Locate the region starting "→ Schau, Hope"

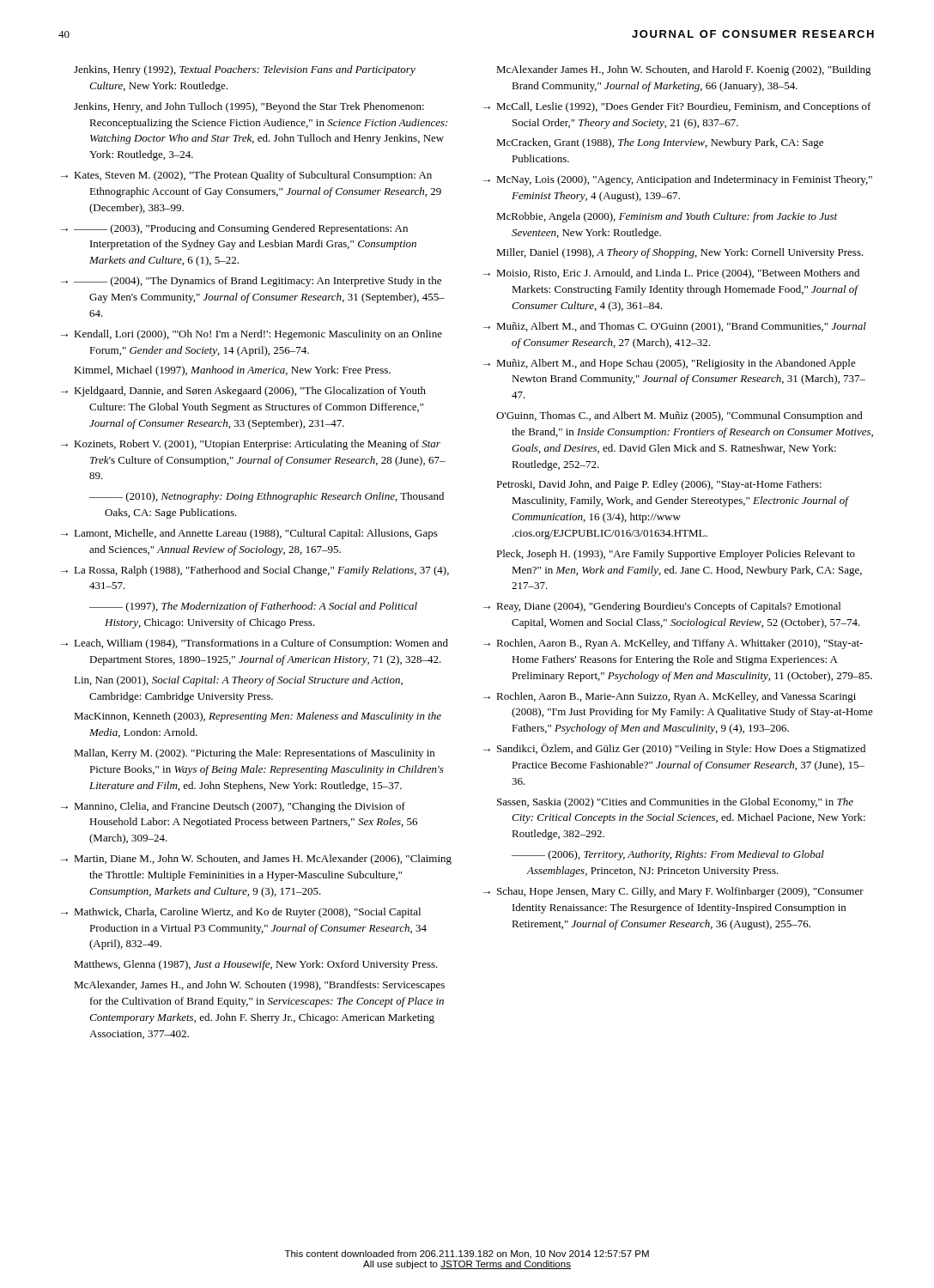[678, 908]
